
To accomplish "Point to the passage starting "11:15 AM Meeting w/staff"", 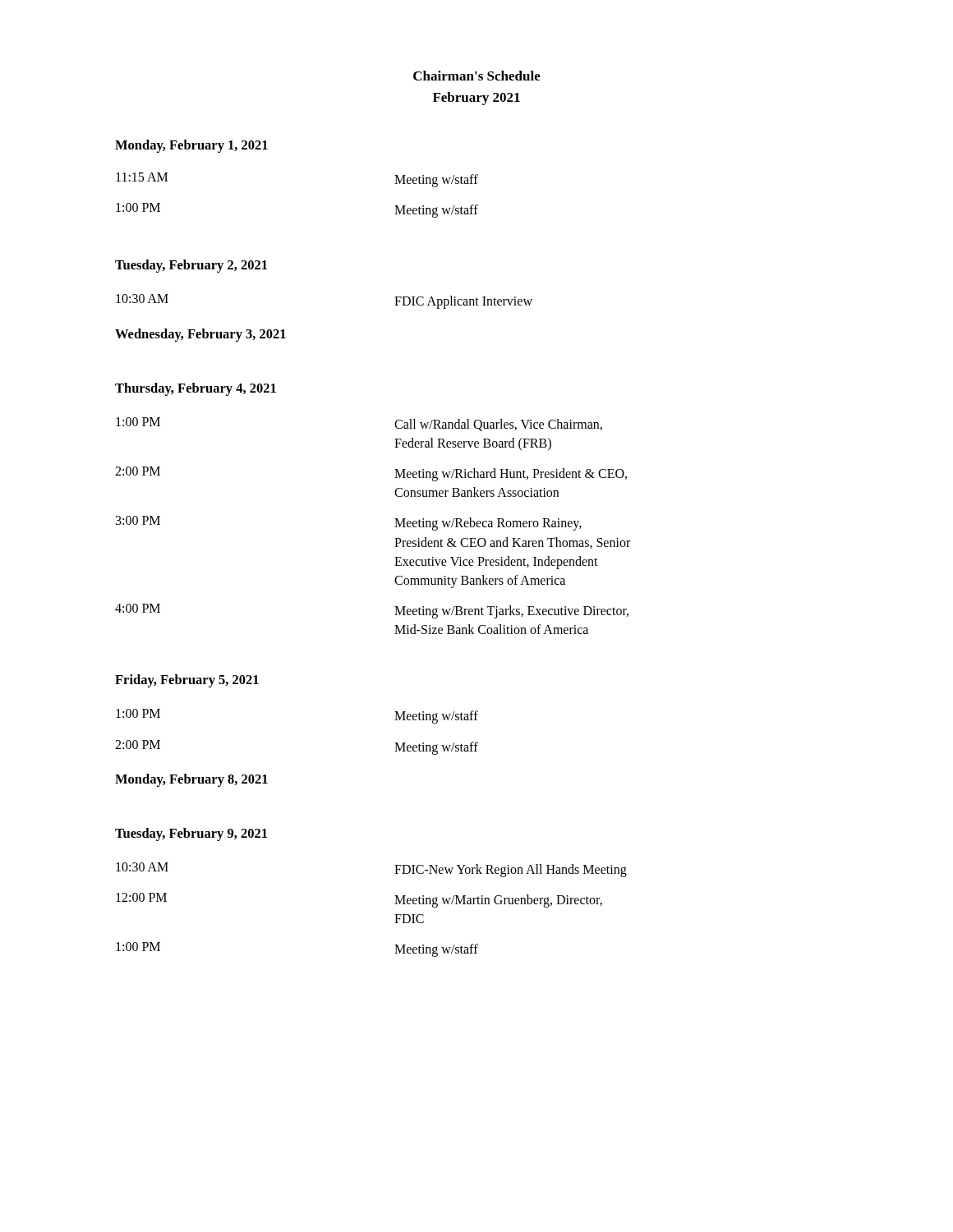I will click(476, 174).
